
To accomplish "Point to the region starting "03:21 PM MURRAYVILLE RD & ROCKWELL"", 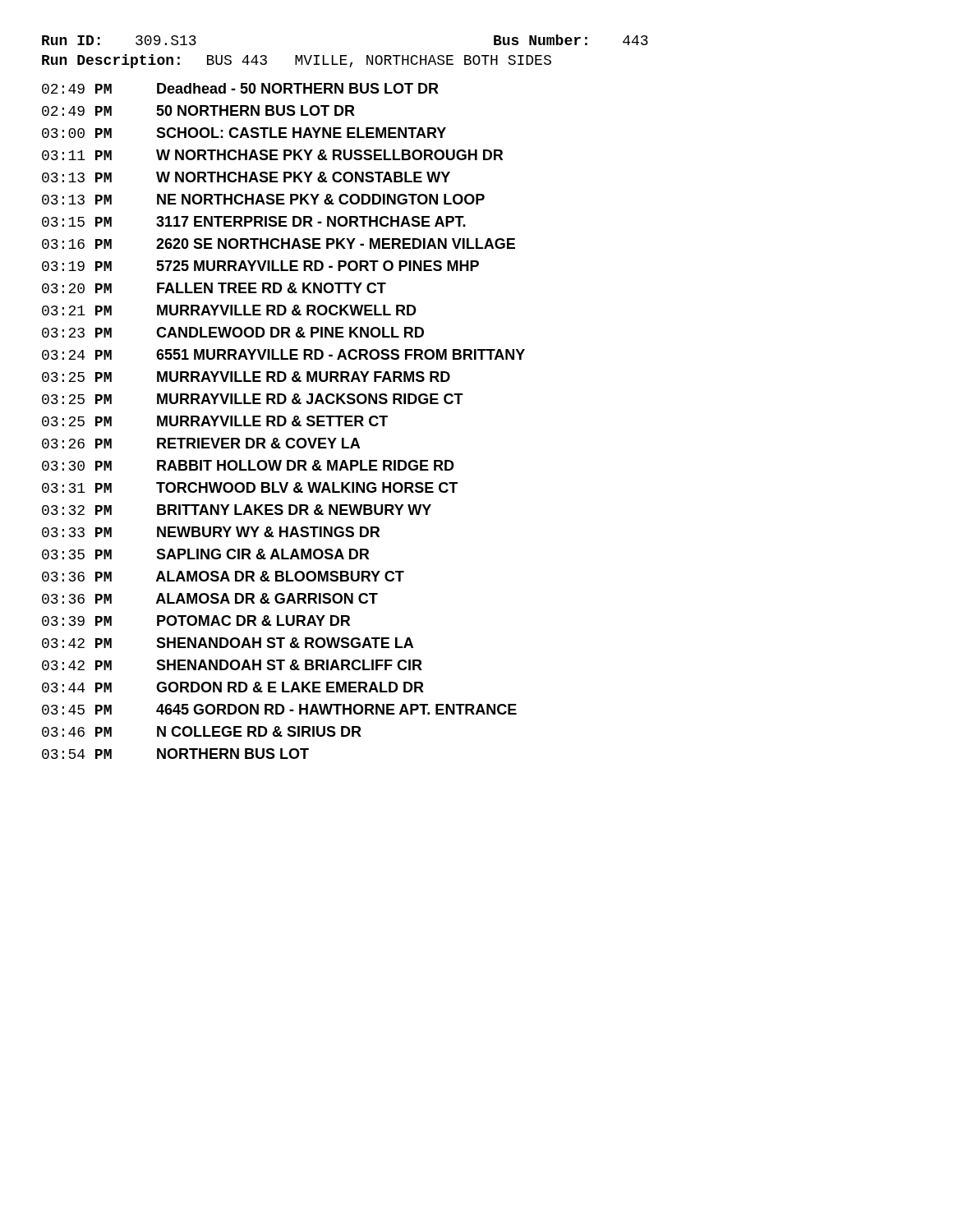I will click(x=229, y=311).
